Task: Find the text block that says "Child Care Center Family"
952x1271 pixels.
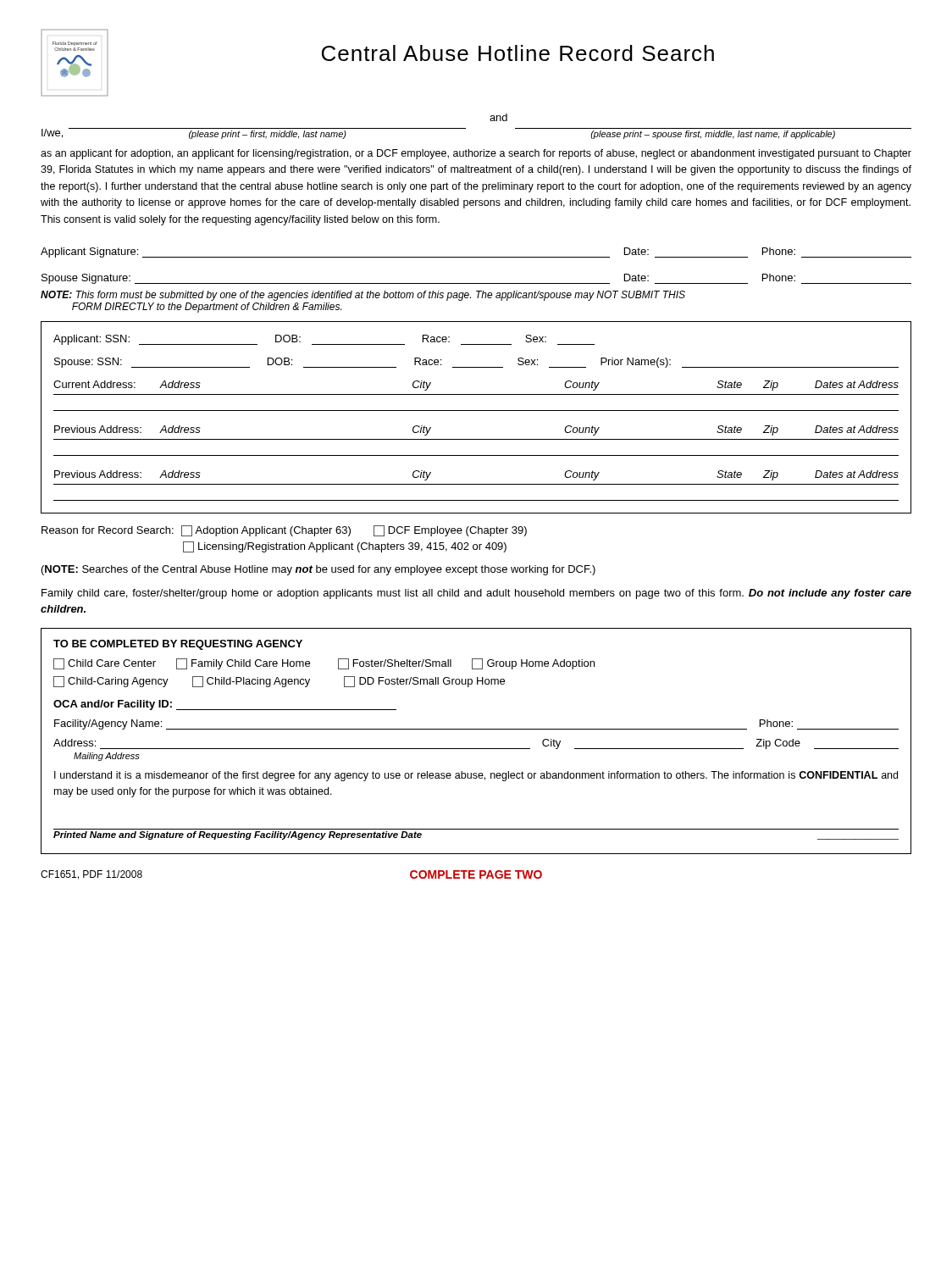Action: click(x=109, y=664)
